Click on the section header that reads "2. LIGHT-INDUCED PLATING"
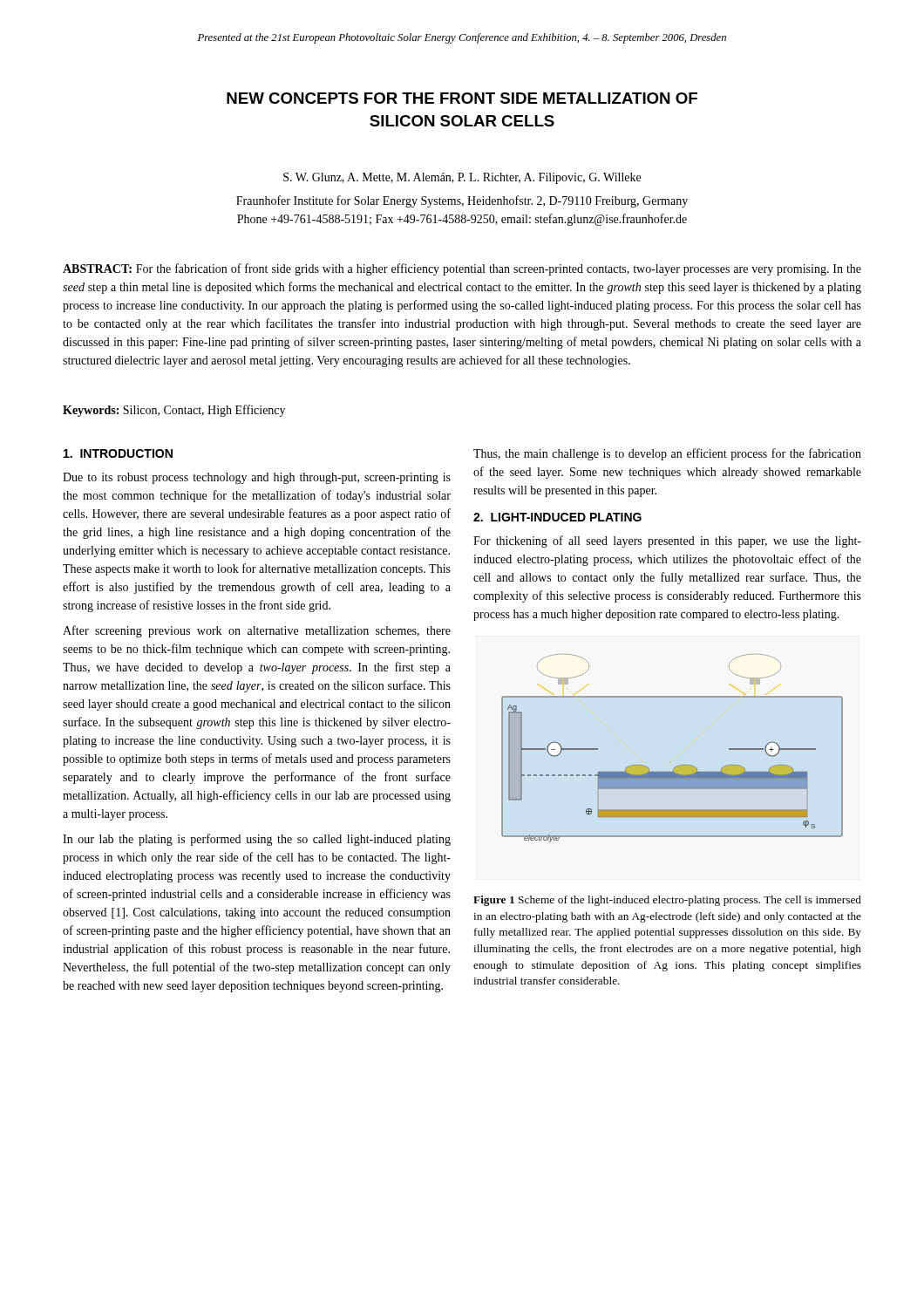924x1308 pixels. [x=558, y=517]
